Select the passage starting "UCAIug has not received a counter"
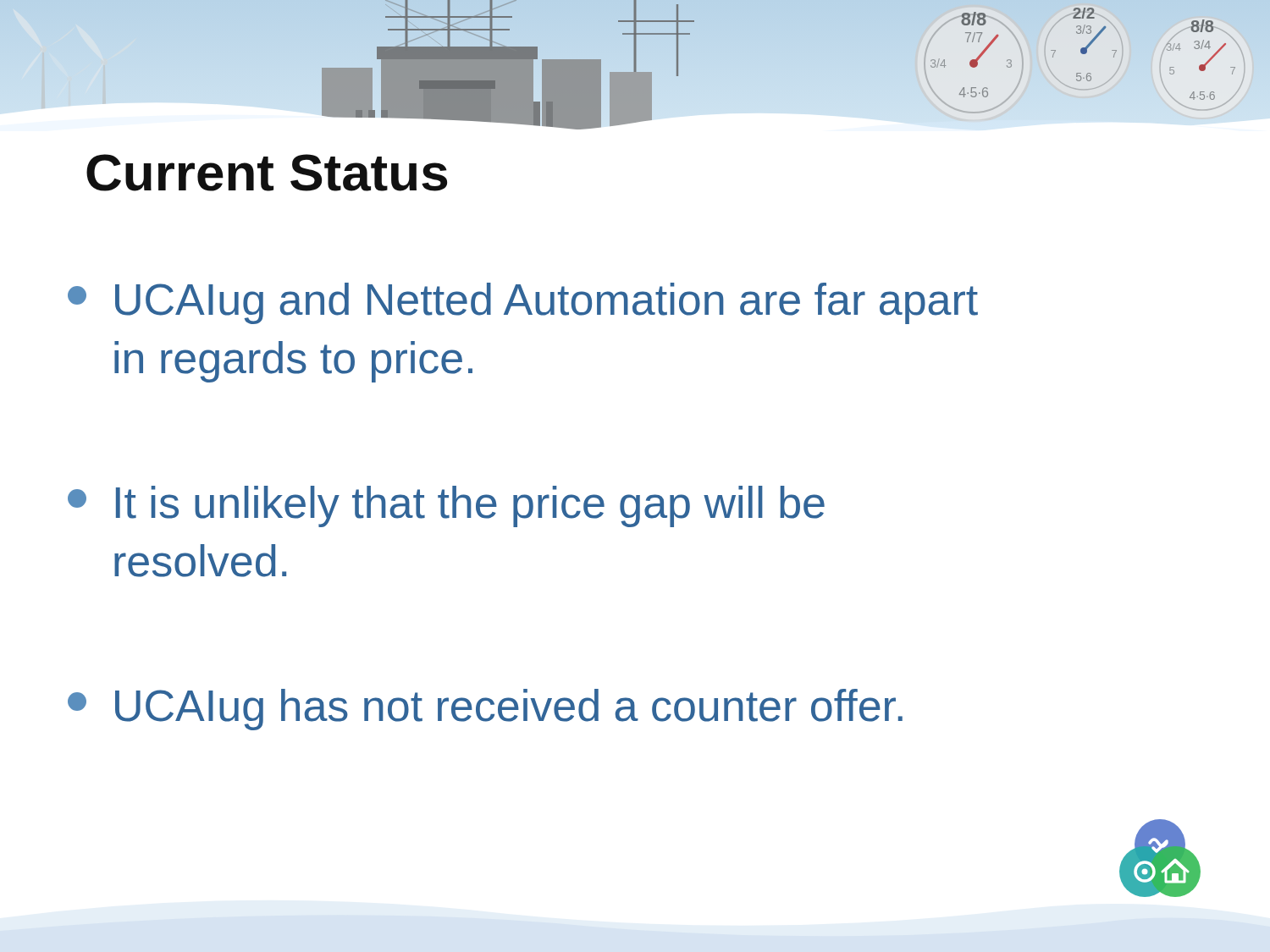This screenshot has width=1270, height=952. [x=487, y=706]
